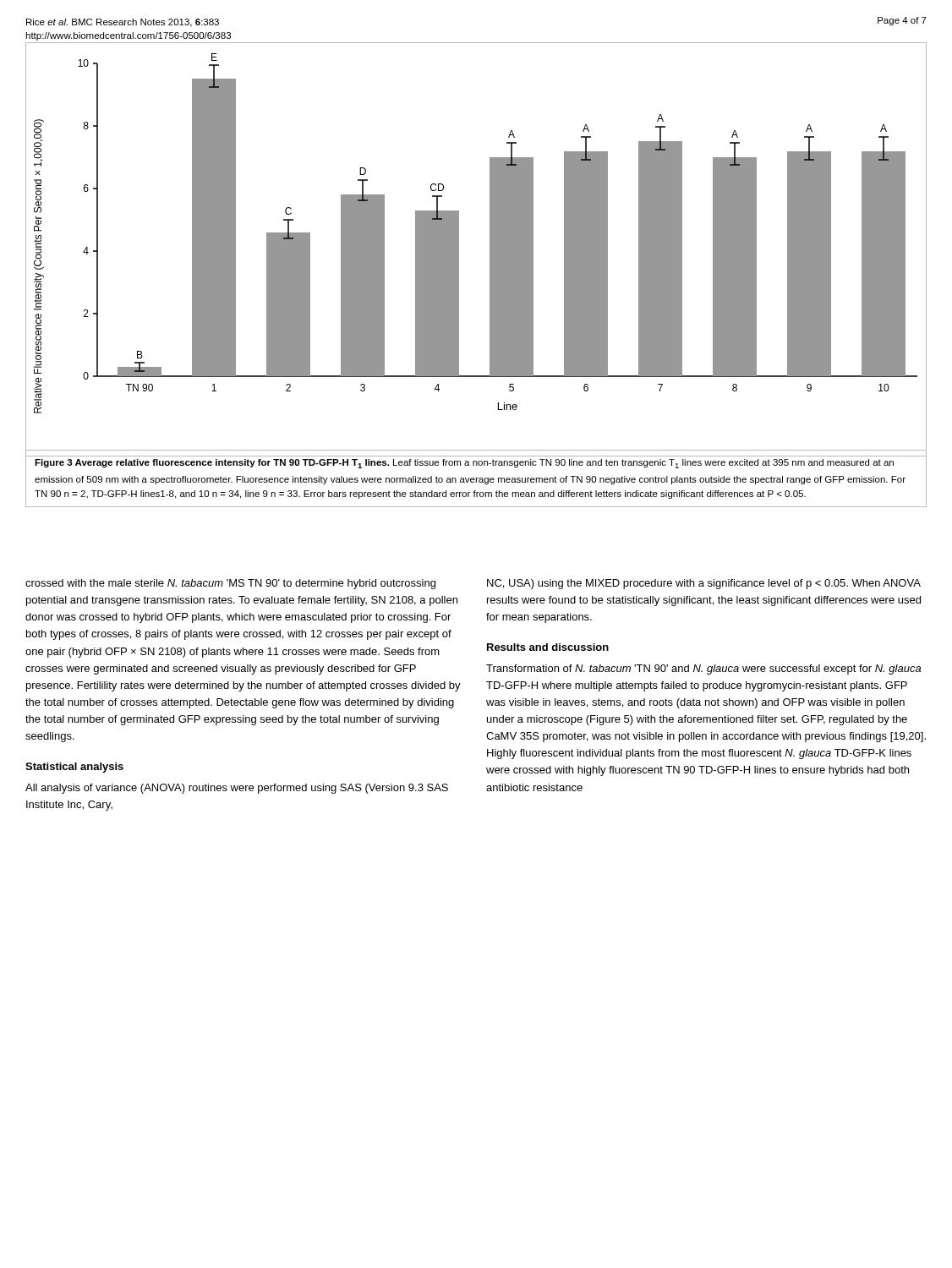Select the text block starting "Statistical analysis"
The height and width of the screenshot is (1268, 952).
pos(75,767)
